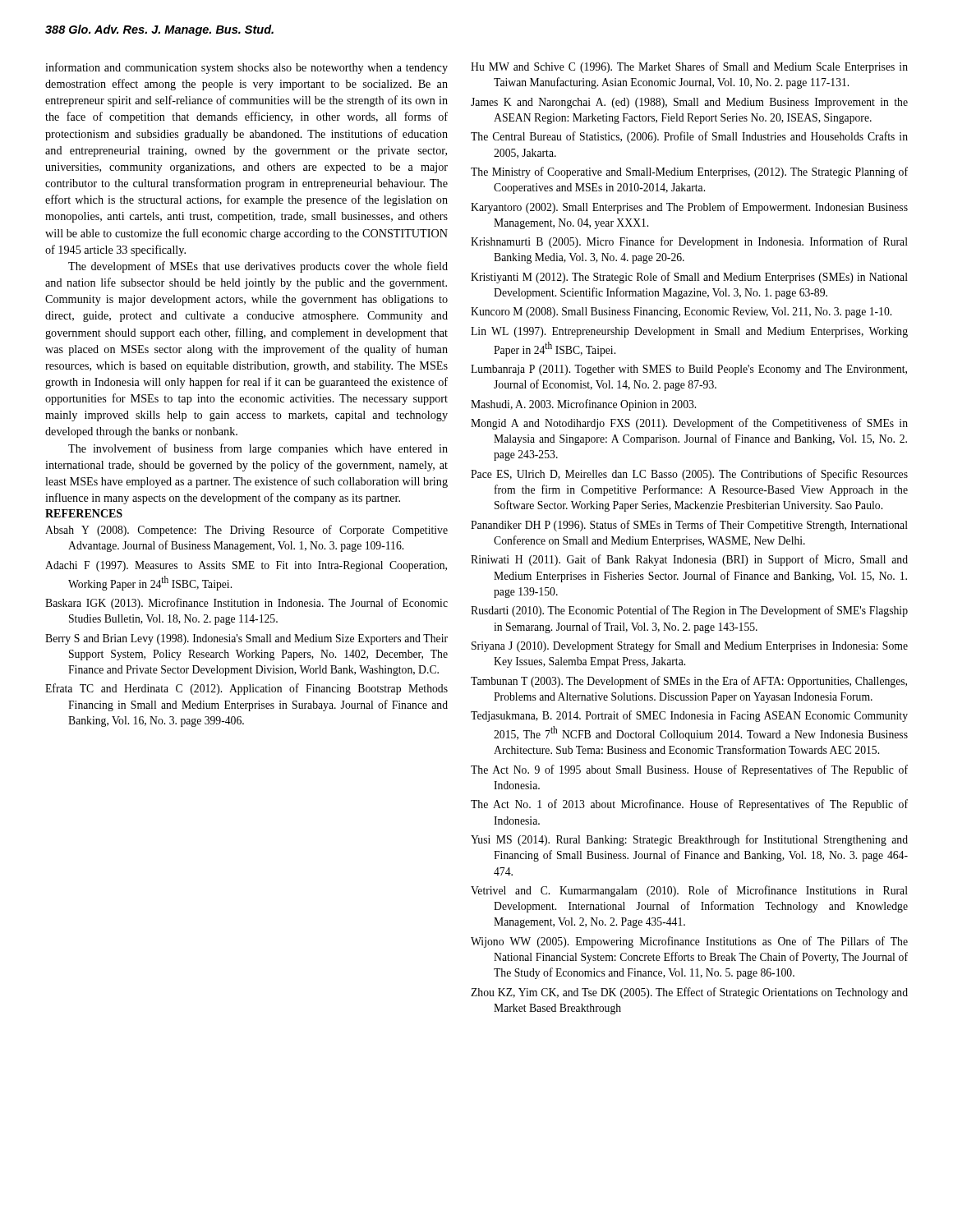
Task: Find the list item with the text "Zhou KZ, Yim CK, and Tse DK (2005)."
Action: [x=701, y=1000]
